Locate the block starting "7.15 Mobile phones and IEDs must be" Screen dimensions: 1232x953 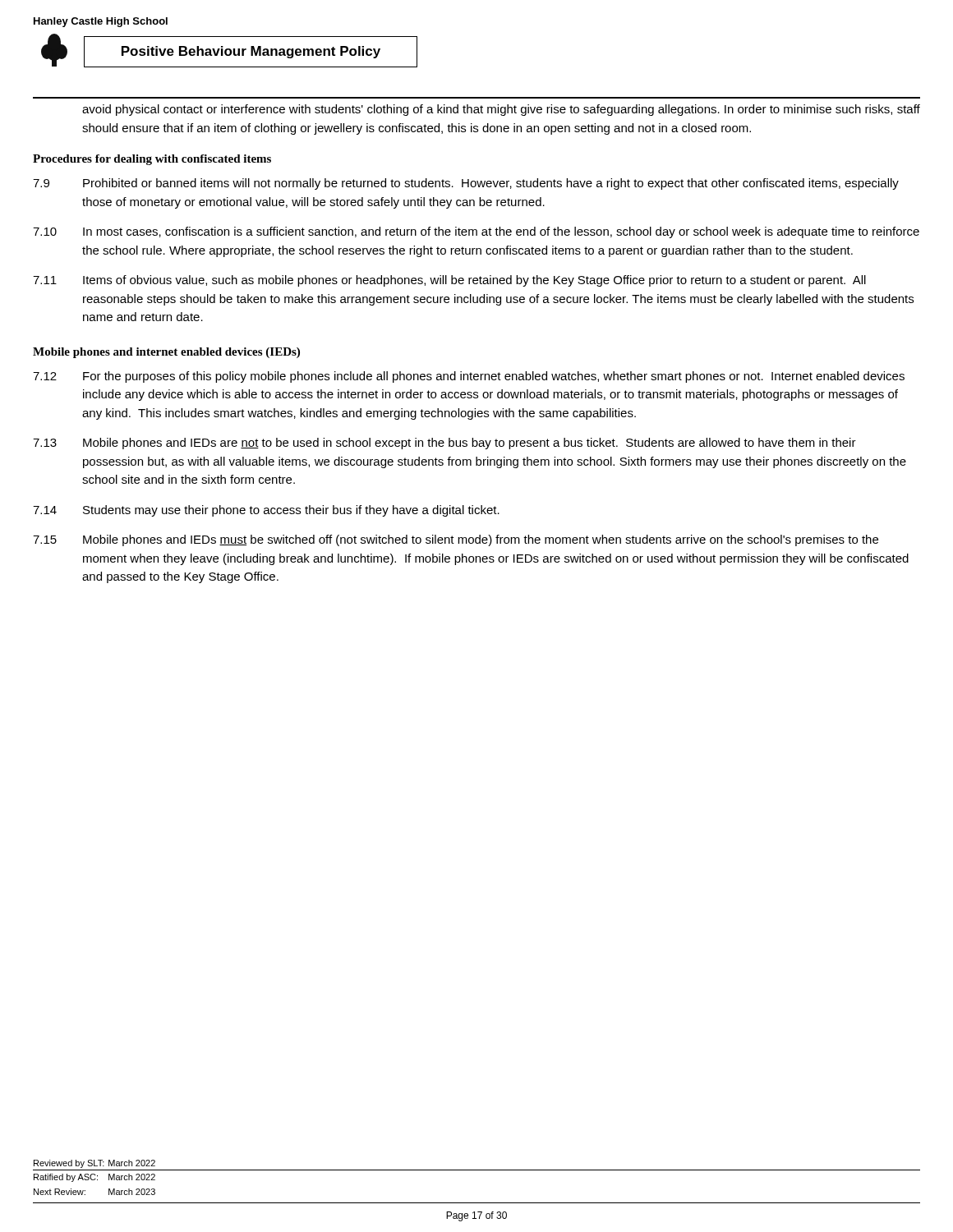point(476,558)
